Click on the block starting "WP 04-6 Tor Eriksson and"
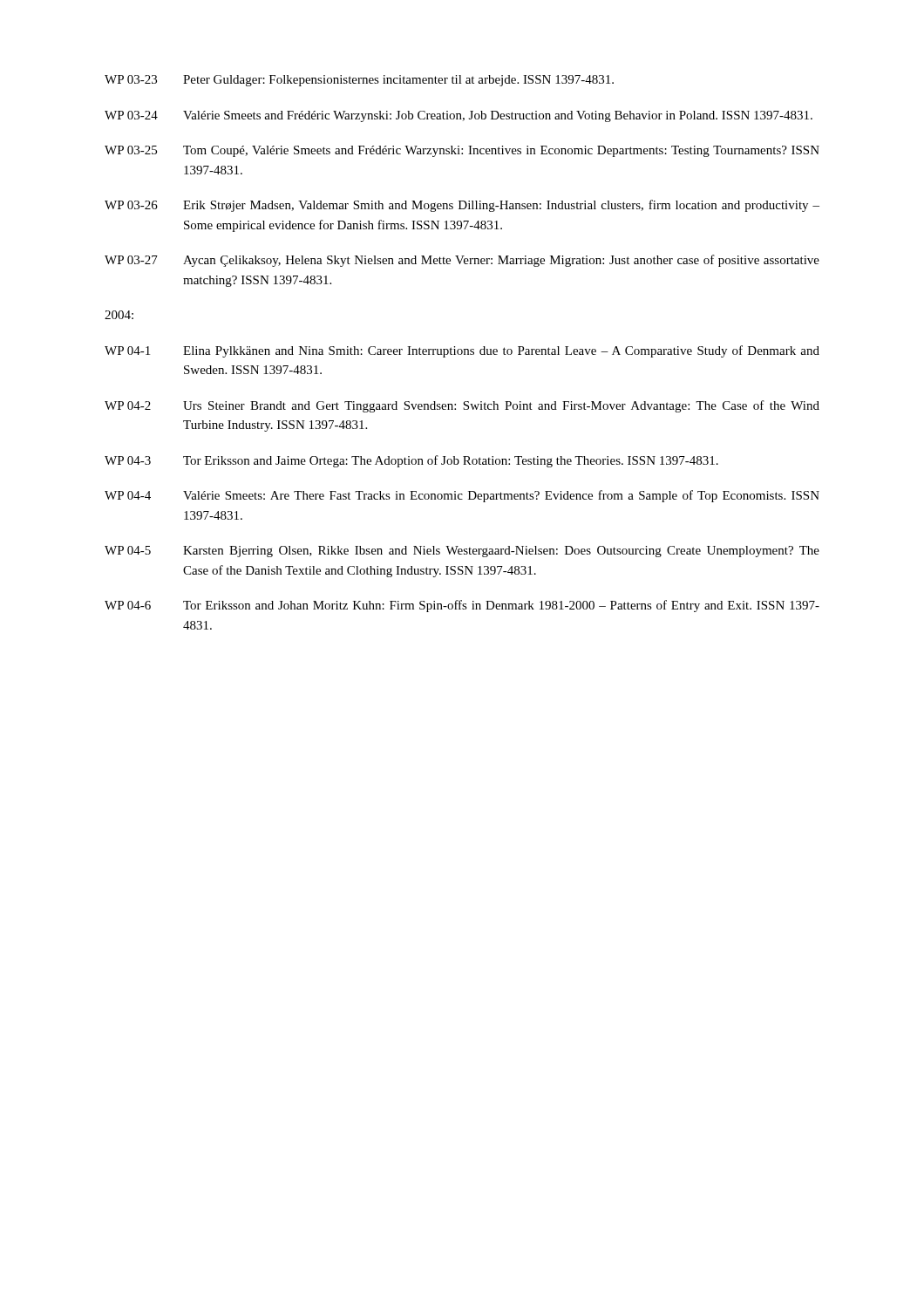 462,615
